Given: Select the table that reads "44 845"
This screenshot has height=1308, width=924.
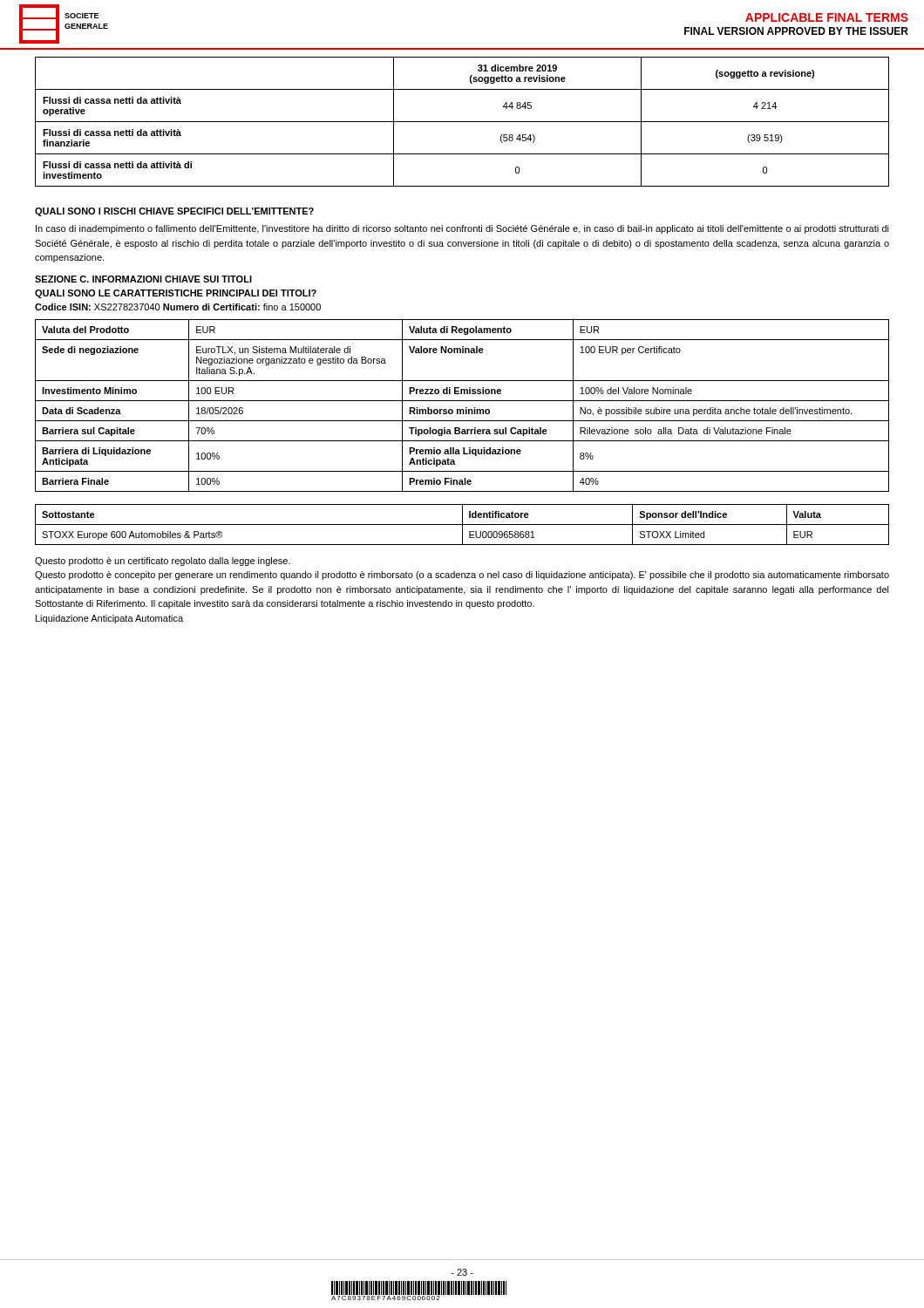Looking at the screenshot, I should (462, 122).
